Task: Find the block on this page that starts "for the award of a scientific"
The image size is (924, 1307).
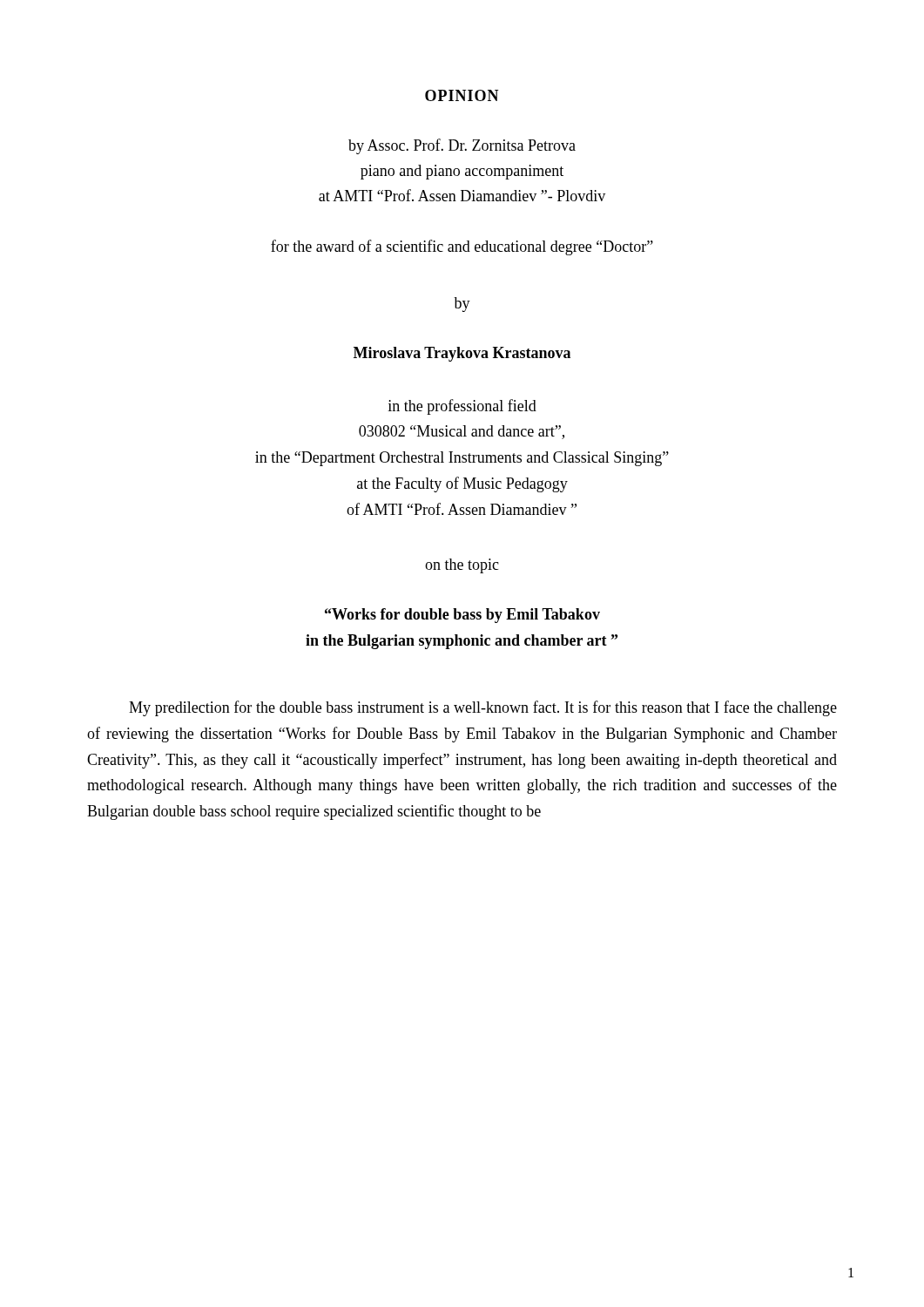Action: (x=462, y=247)
